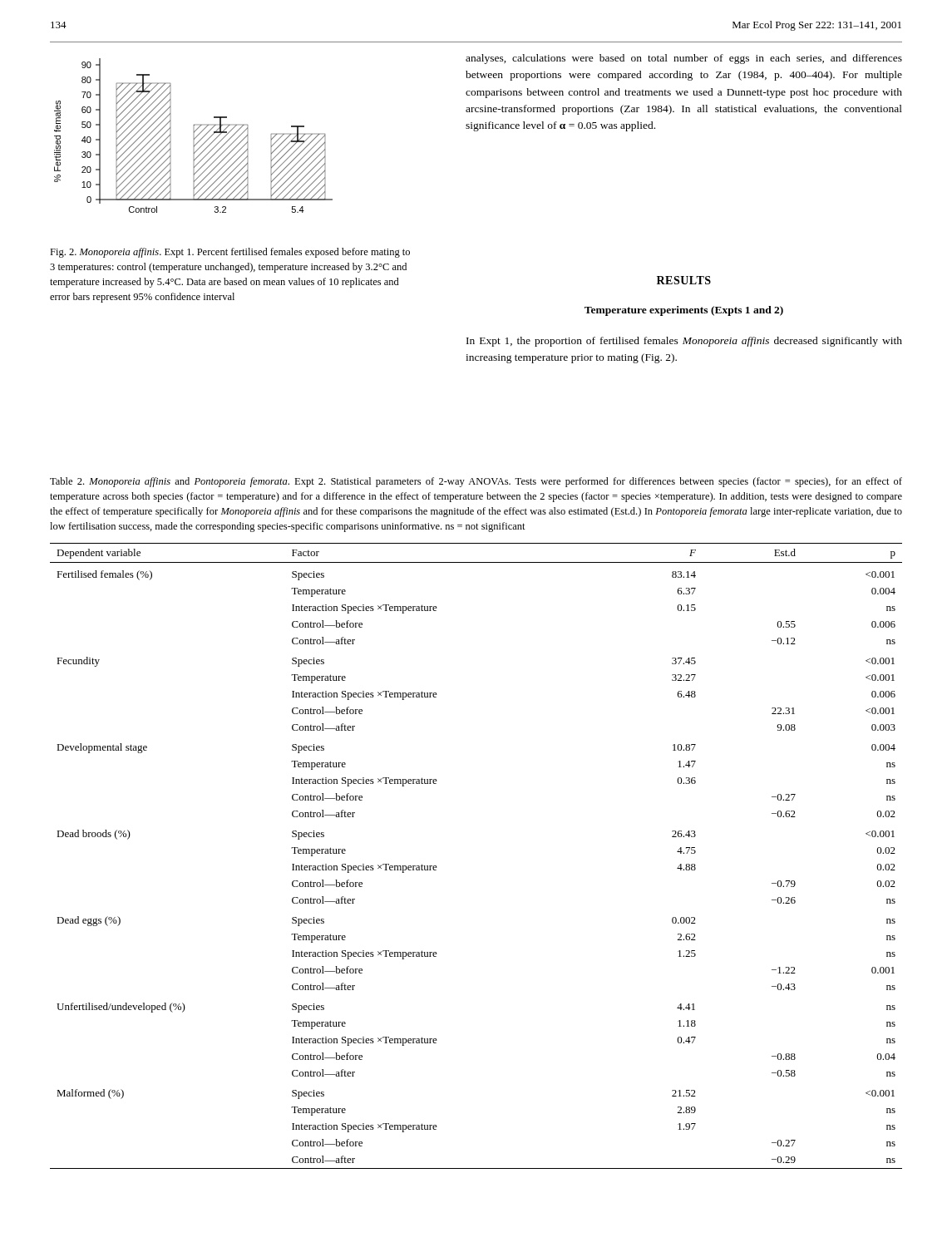Find the text block starting "Table 2. Monoporeia affinis and Pontoporeia"
The width and height of the screenshot is (952, 1247).
476,504
